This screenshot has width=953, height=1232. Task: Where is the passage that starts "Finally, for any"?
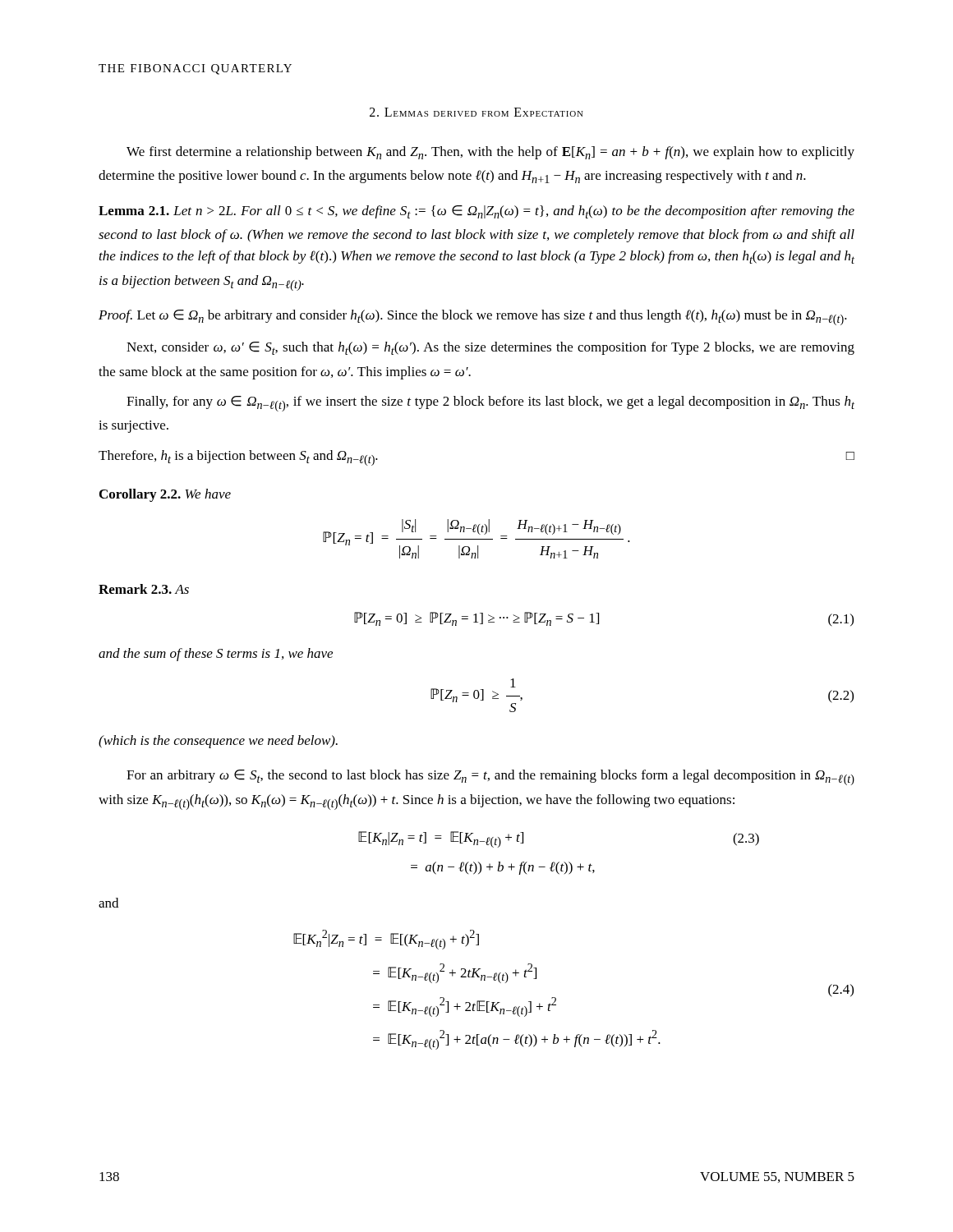coord(476,413)
